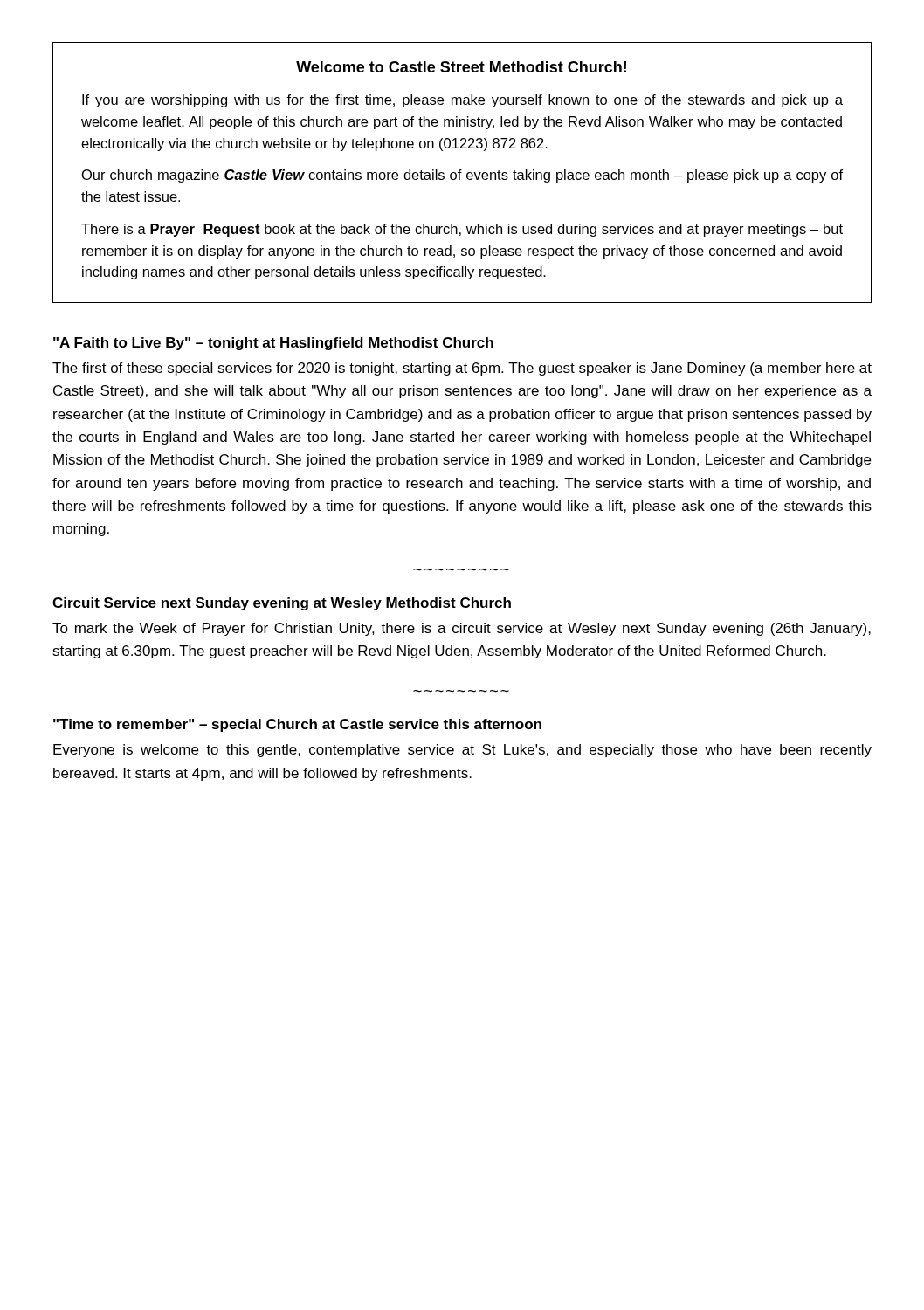Locate the section header containing ""A Faith to Live By" – tonight at"
The height and width of the screenshot is (1310, 924).
[x=273, y=343]
